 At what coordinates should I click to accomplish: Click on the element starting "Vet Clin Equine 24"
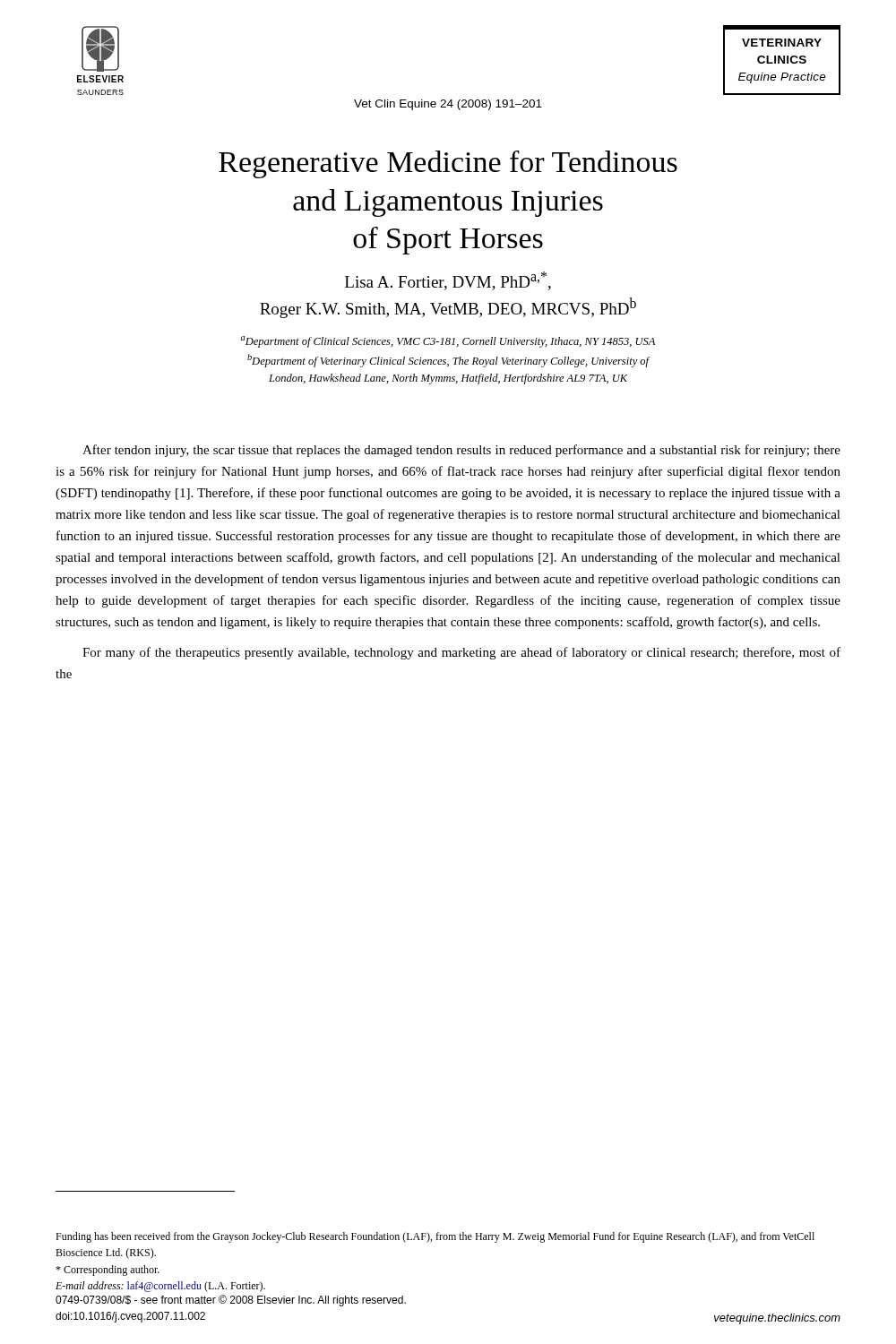[448, 103]
